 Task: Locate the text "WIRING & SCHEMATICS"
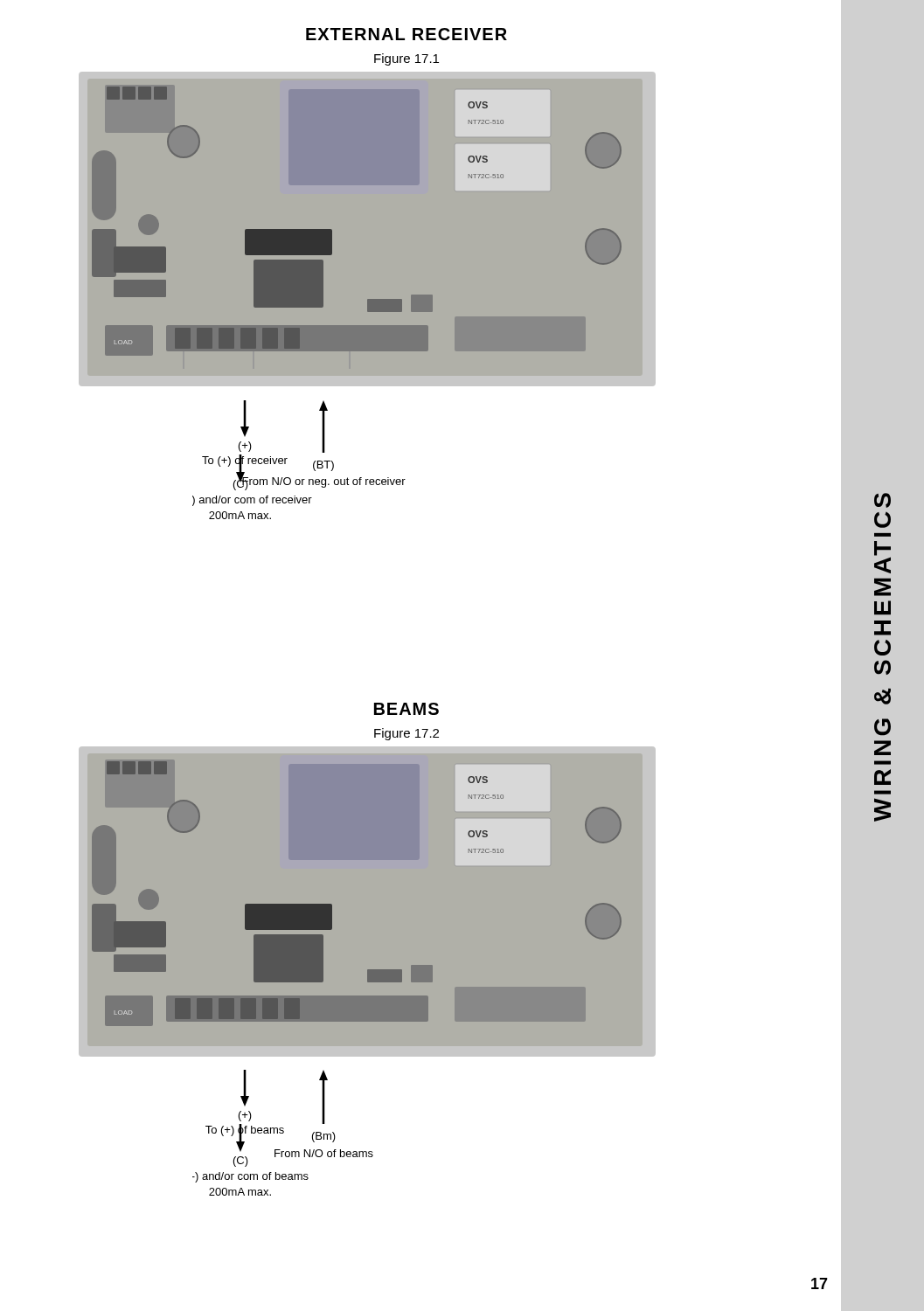(x=882, y=656)
